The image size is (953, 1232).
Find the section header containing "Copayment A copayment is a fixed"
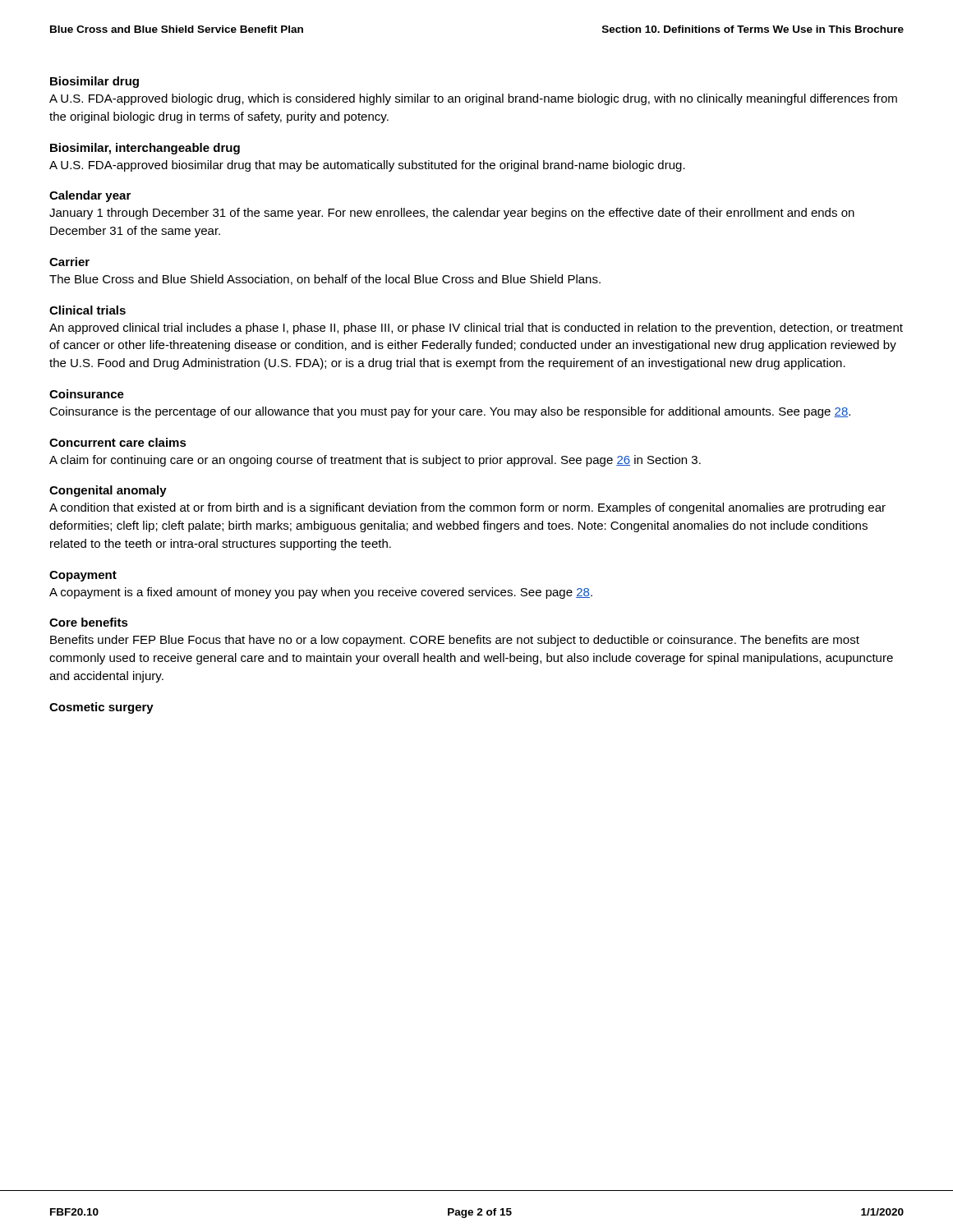pyautogui.click(x=476, y=584)
